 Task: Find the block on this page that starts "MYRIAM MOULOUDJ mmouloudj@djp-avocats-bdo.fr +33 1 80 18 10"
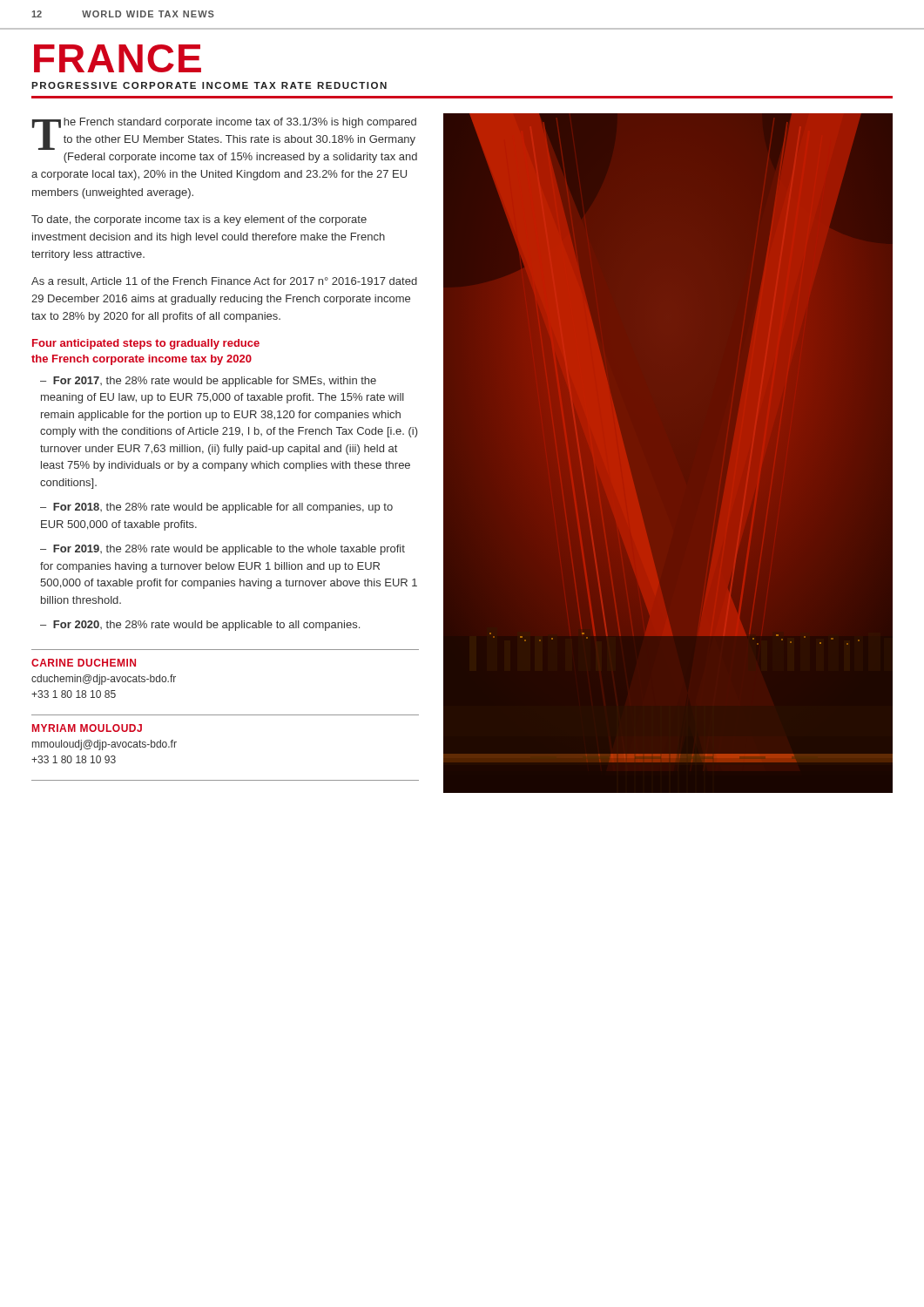tap(87, 728)
